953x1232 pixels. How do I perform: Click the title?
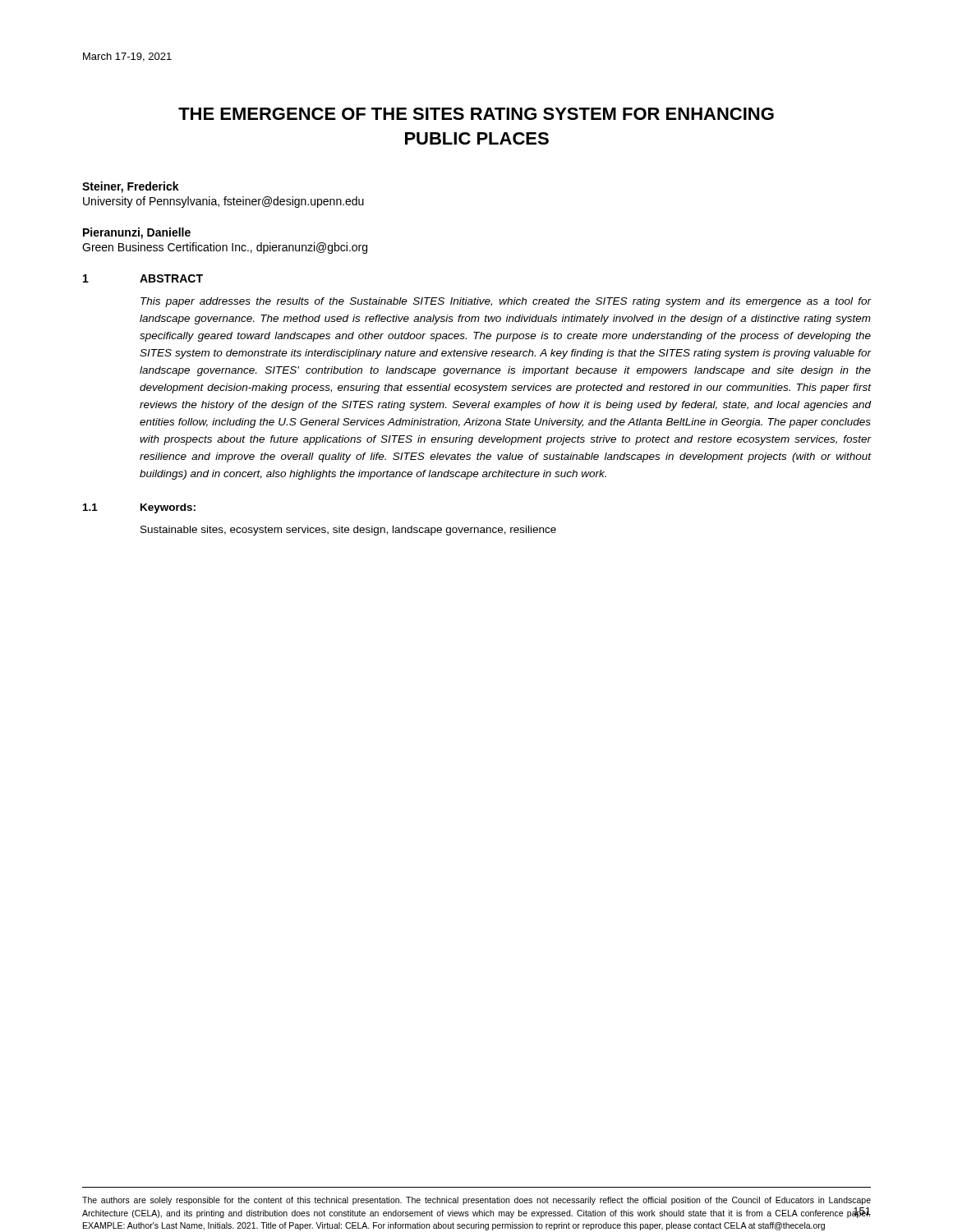(476, 126)
